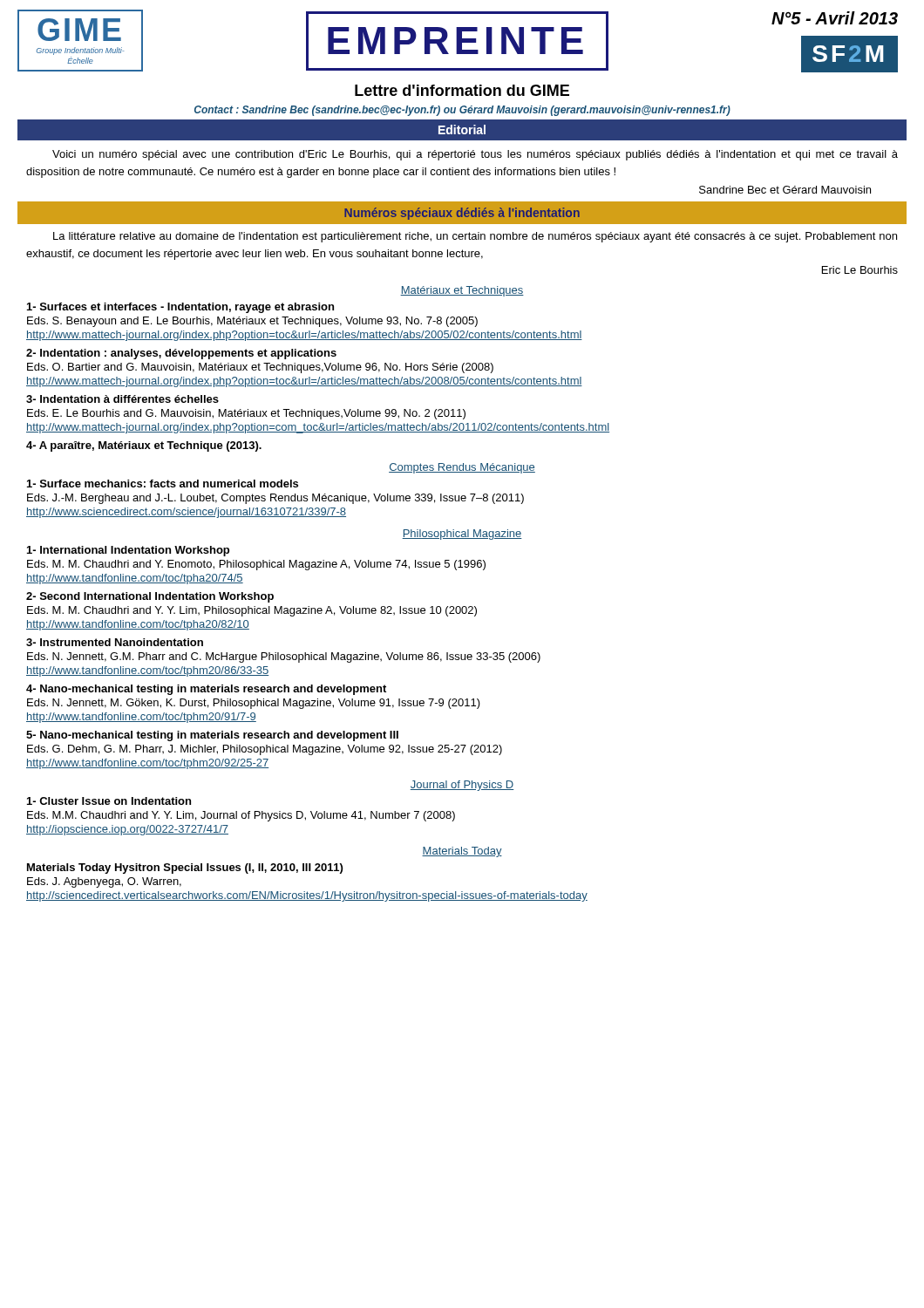924x1308 pixels.
Task: Select the text containing "Sandrine Bec et Gérard Mauvoisin"
Action: click(x=785, y=190)
